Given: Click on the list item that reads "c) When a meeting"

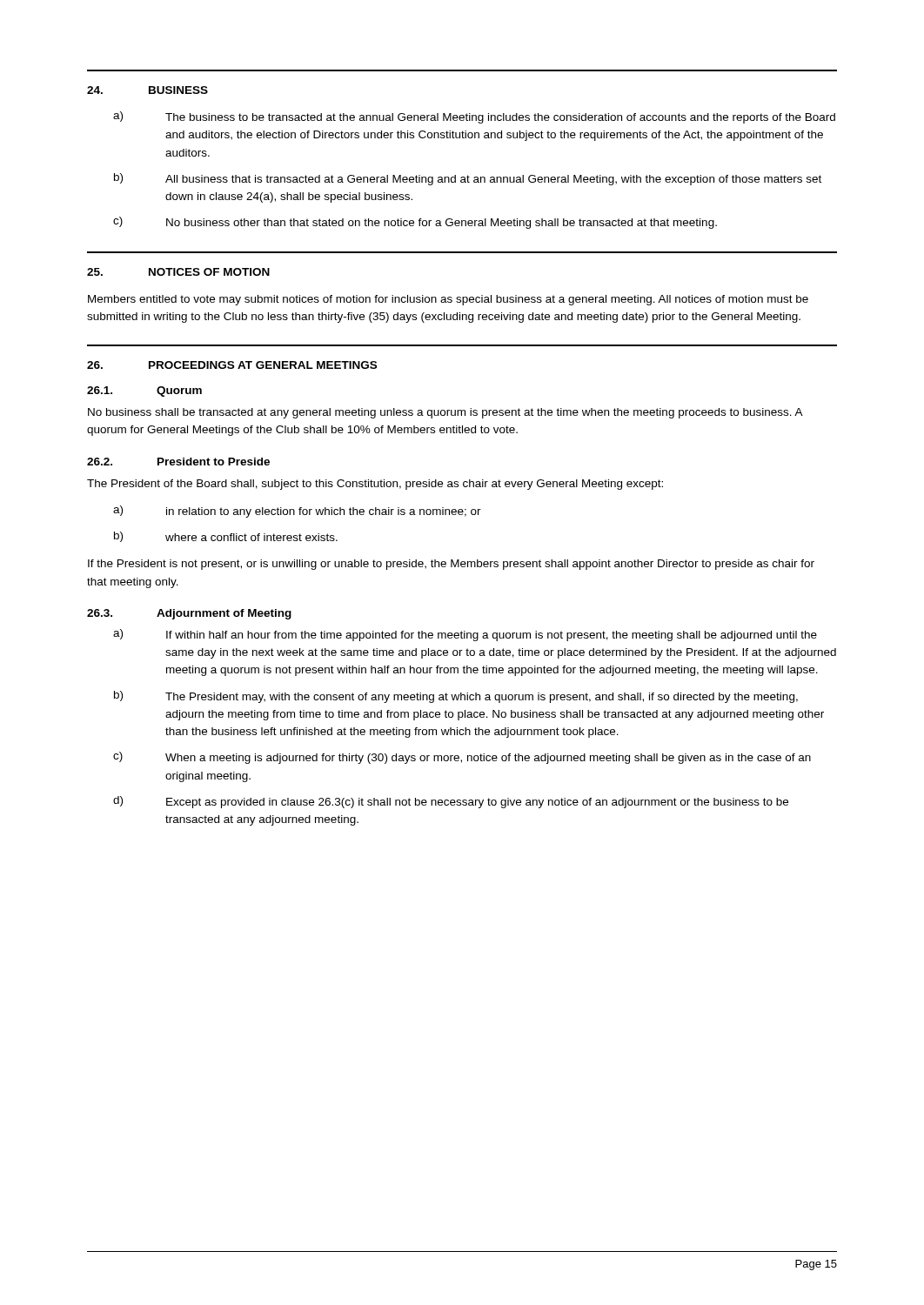Looking at the screenshot, I should click(462, 767).
